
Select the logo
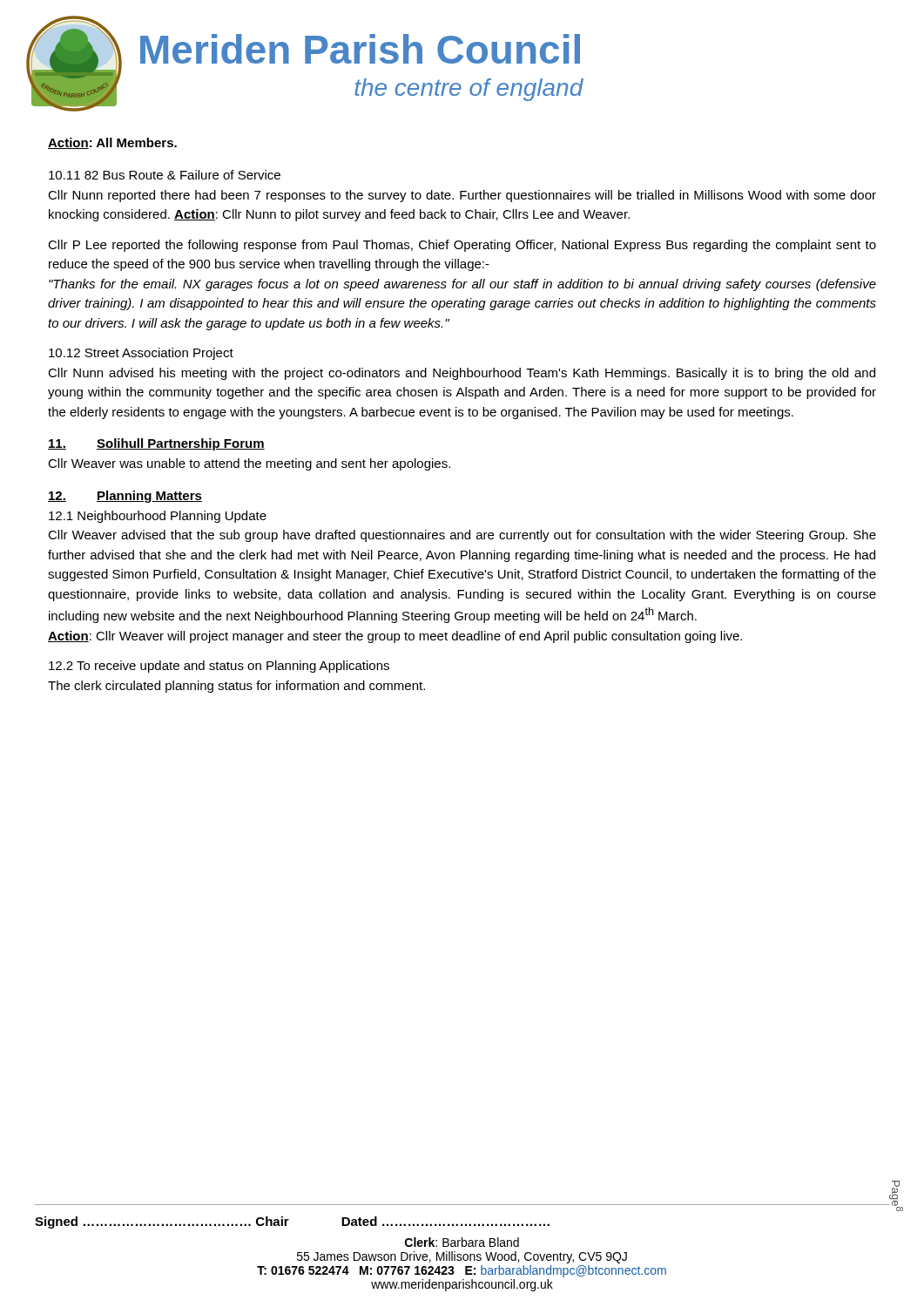point(74,65)
